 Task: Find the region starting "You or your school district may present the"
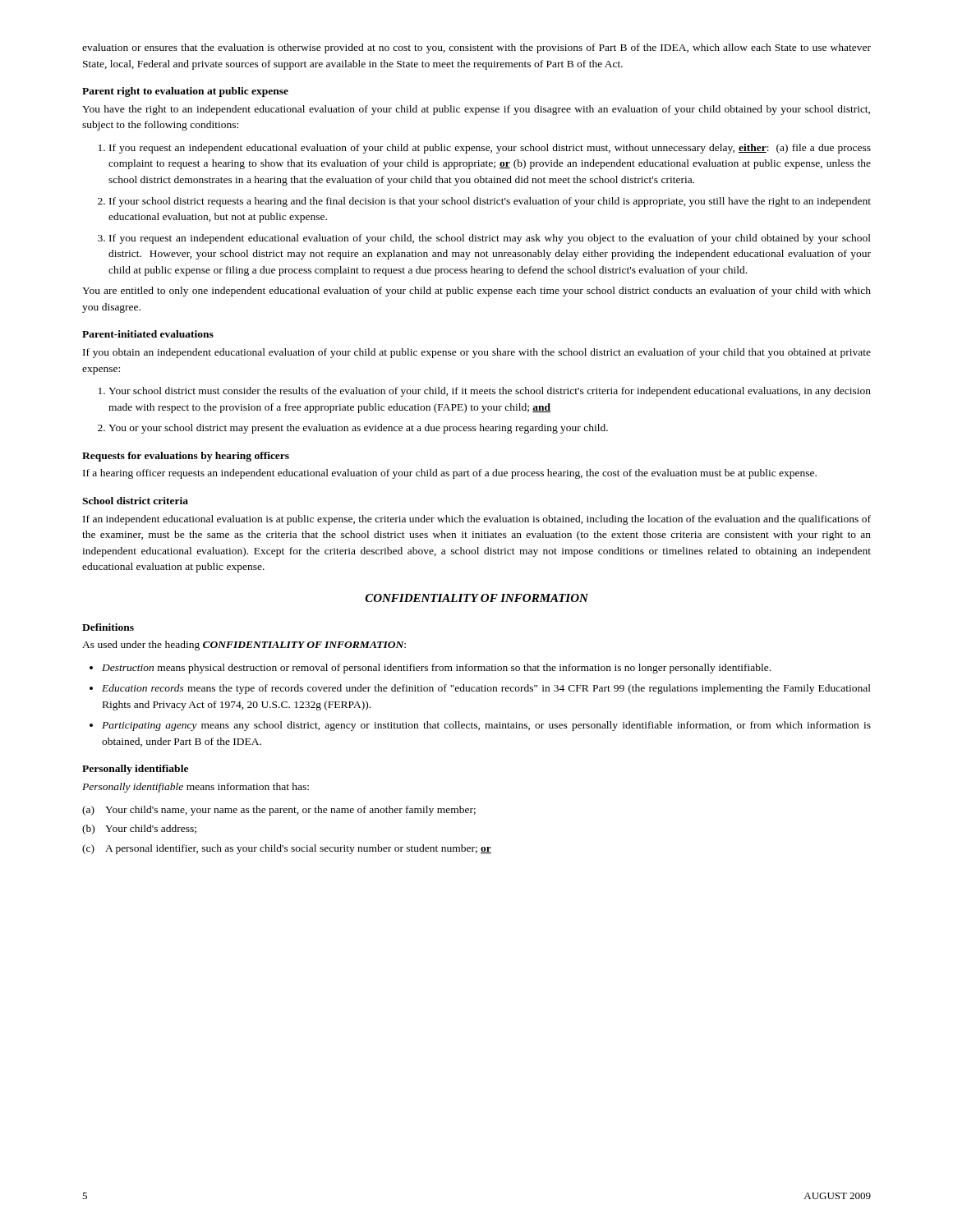pos(476,428)
